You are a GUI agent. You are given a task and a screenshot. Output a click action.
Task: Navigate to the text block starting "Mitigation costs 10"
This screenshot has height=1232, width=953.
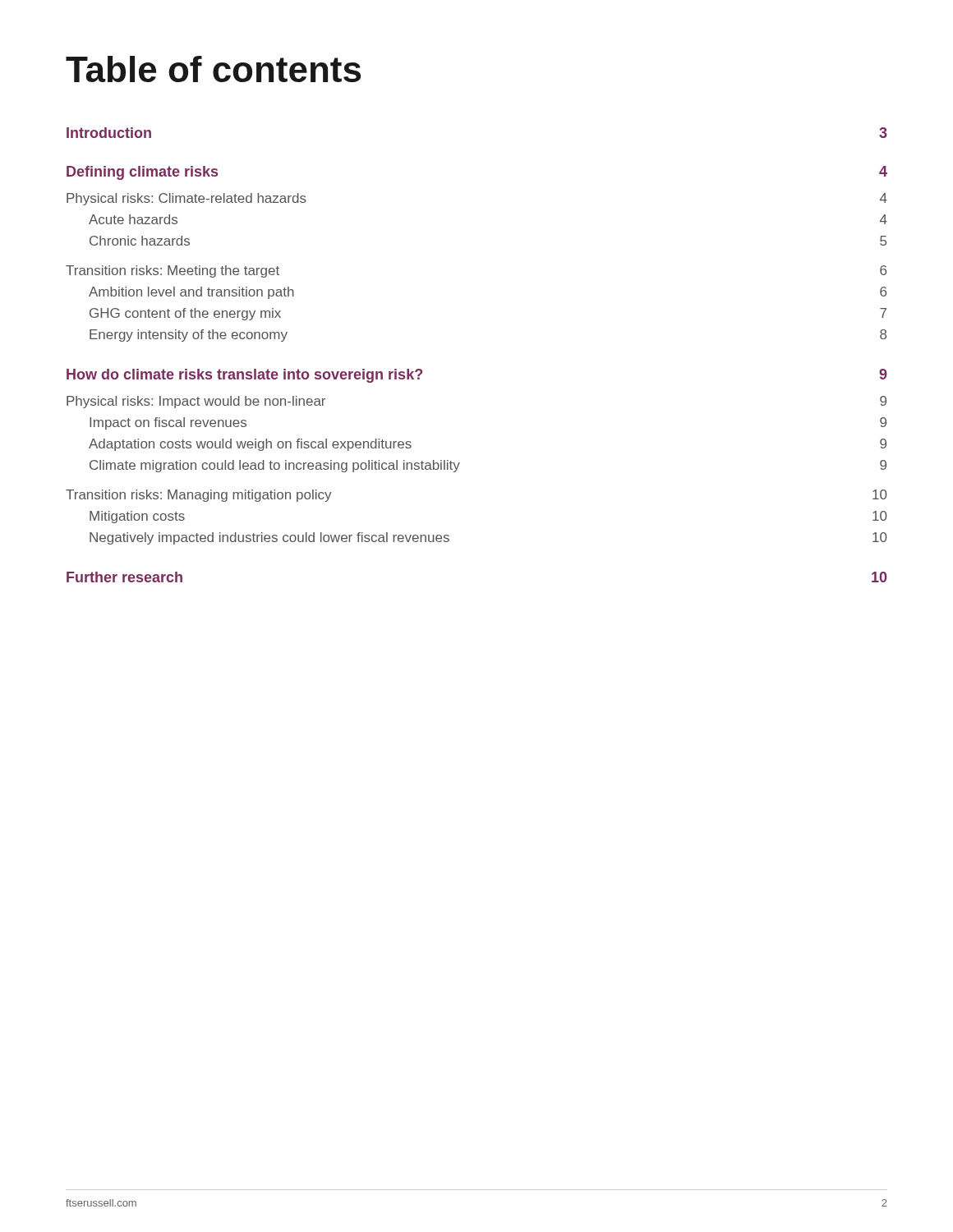click(135, 515)
